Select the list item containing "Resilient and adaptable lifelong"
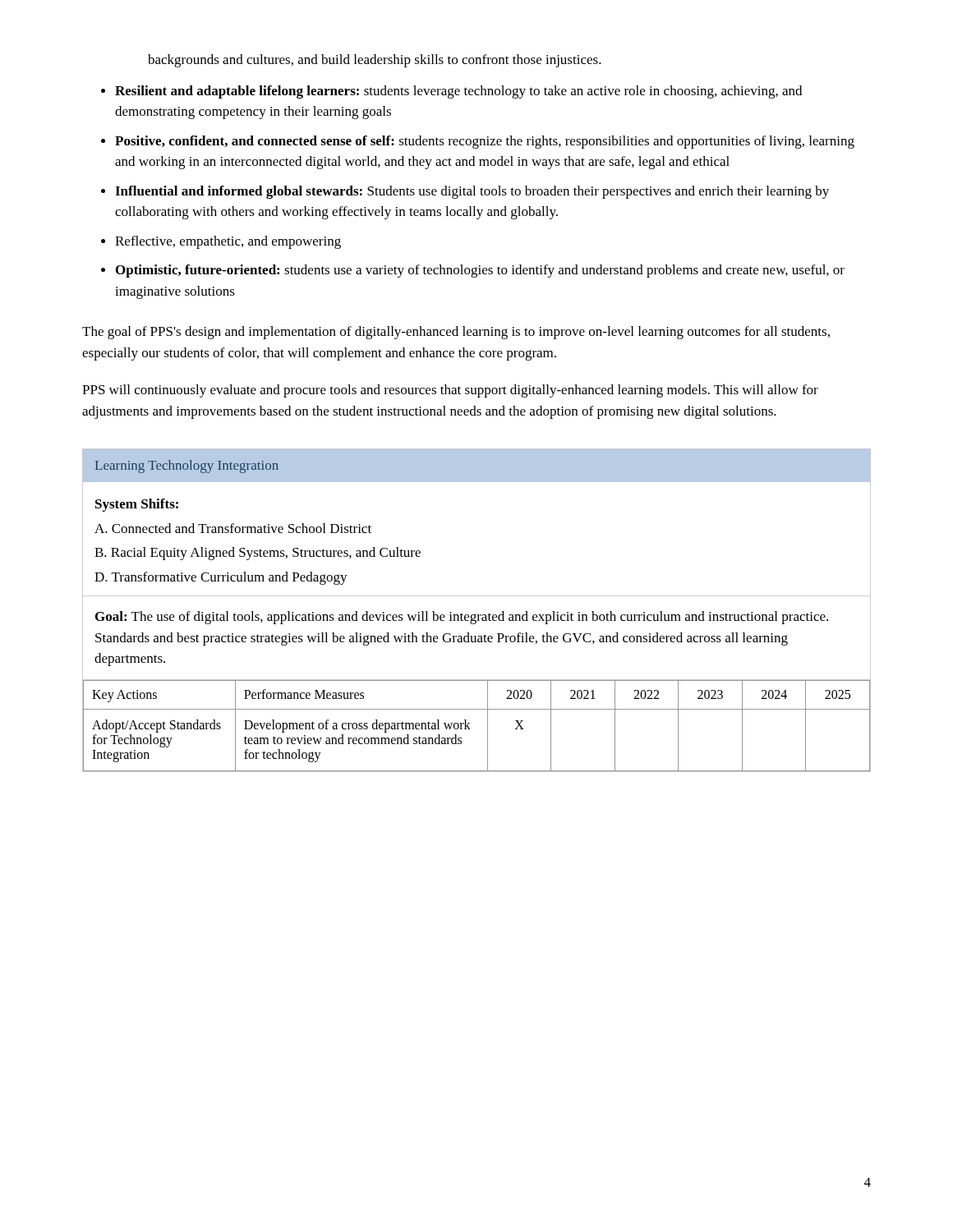 tap(459, 101)
